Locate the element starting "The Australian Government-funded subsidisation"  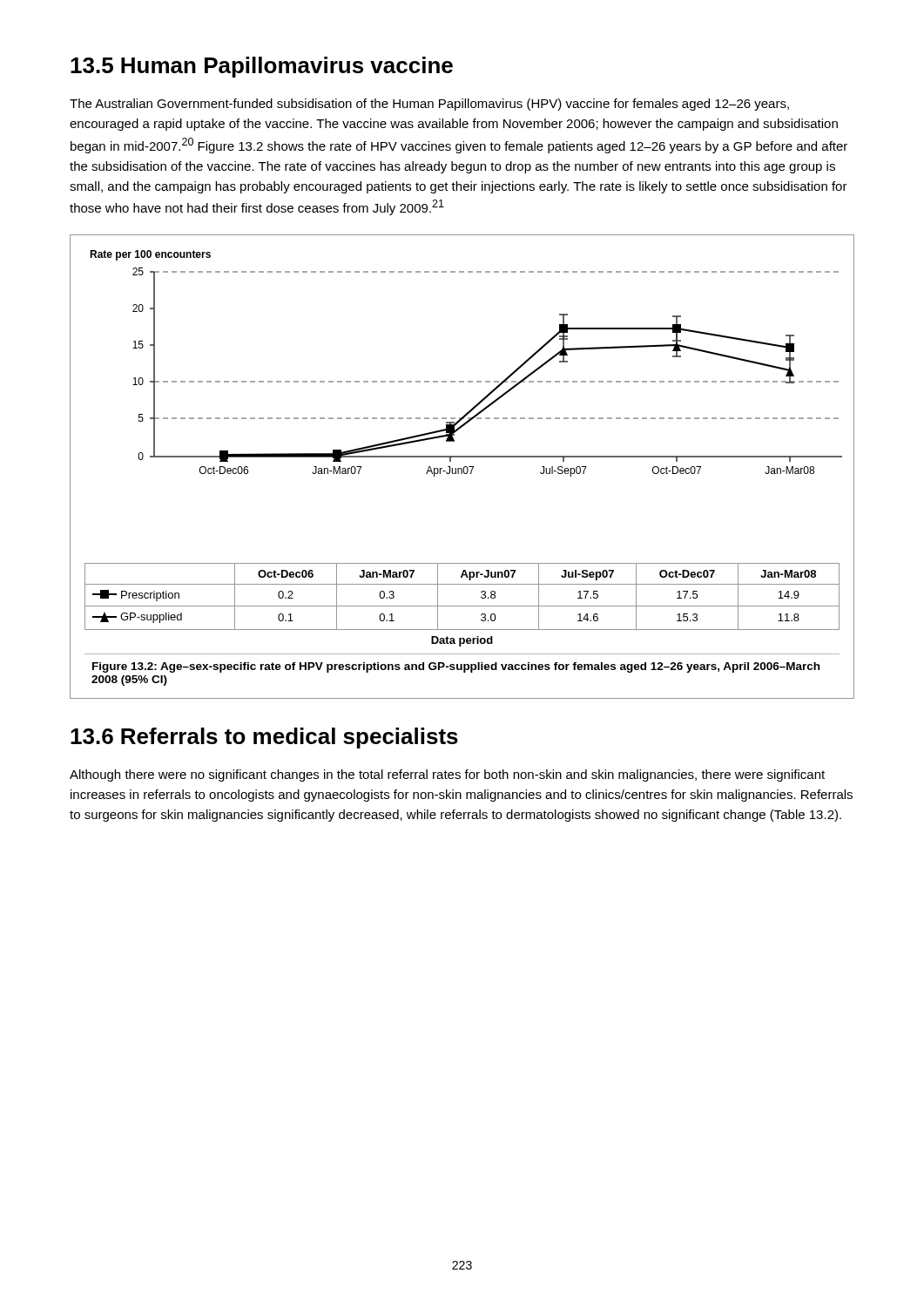[462, 156]
